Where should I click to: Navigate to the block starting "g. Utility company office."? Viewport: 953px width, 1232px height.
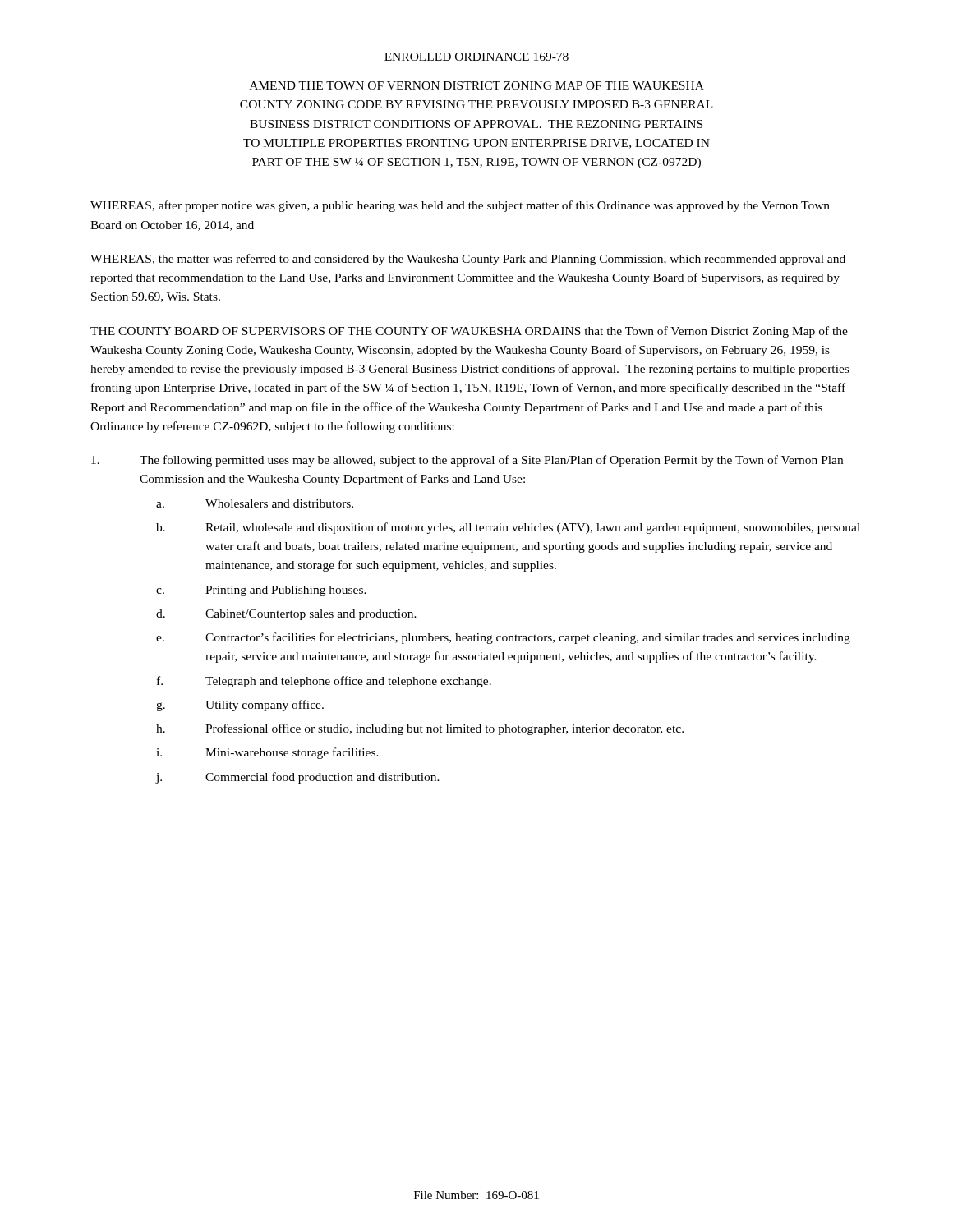pyautogui.click(x=240, y=706)
